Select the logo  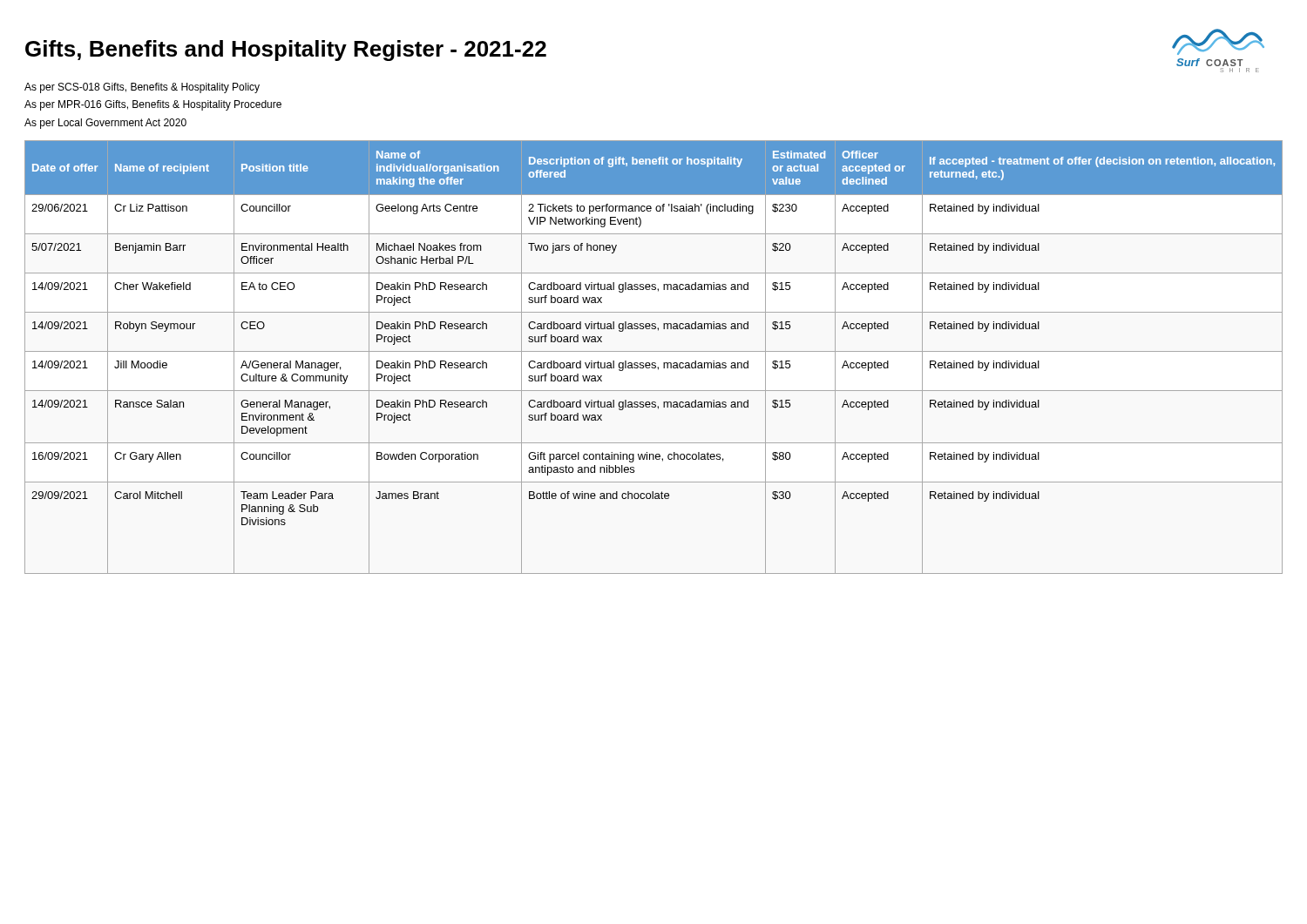(1222, 47)
